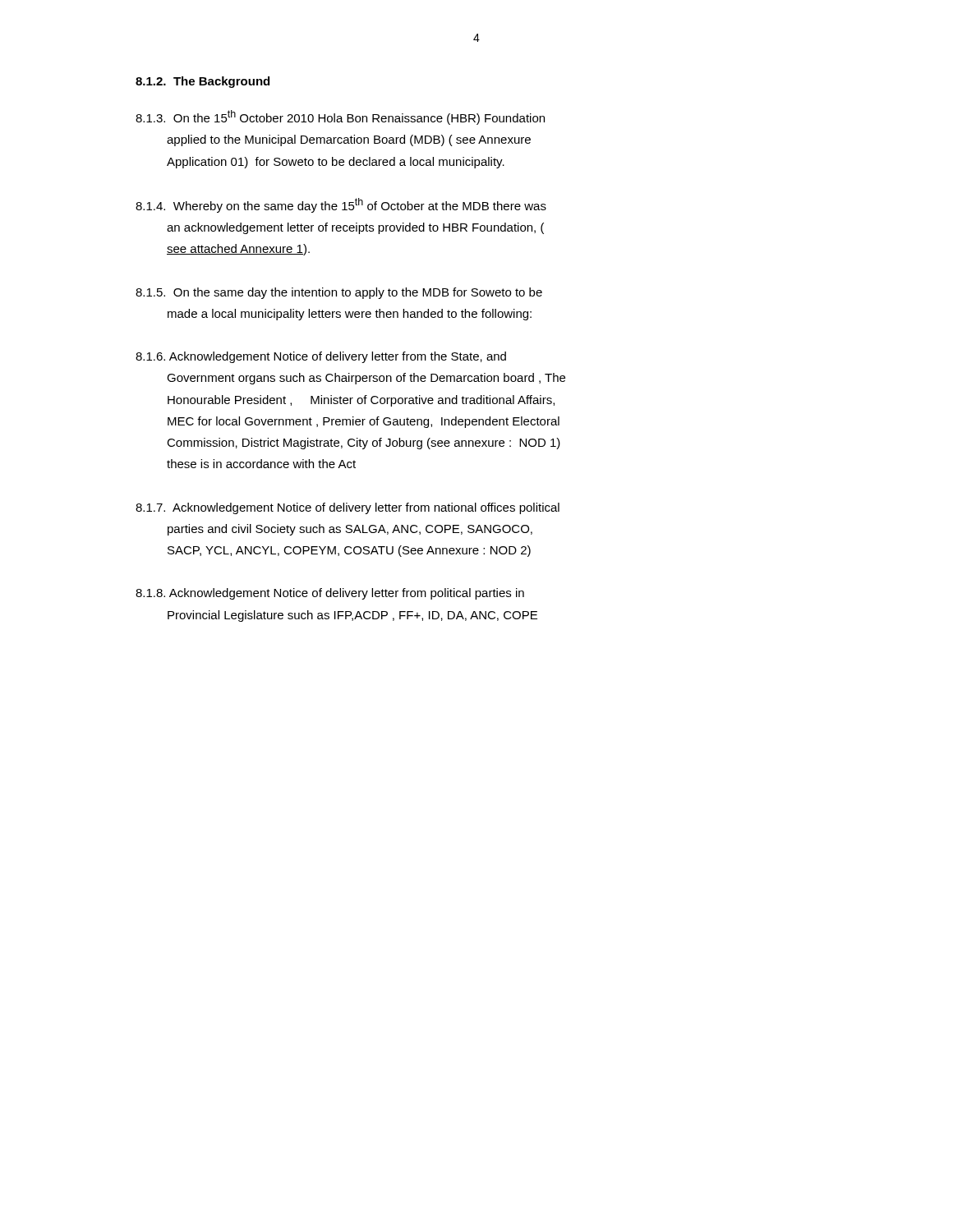Screen dimensions: 1232x953
Task: Click on the element starting "1.4. Whereby on the"
Action: (491, 228)
